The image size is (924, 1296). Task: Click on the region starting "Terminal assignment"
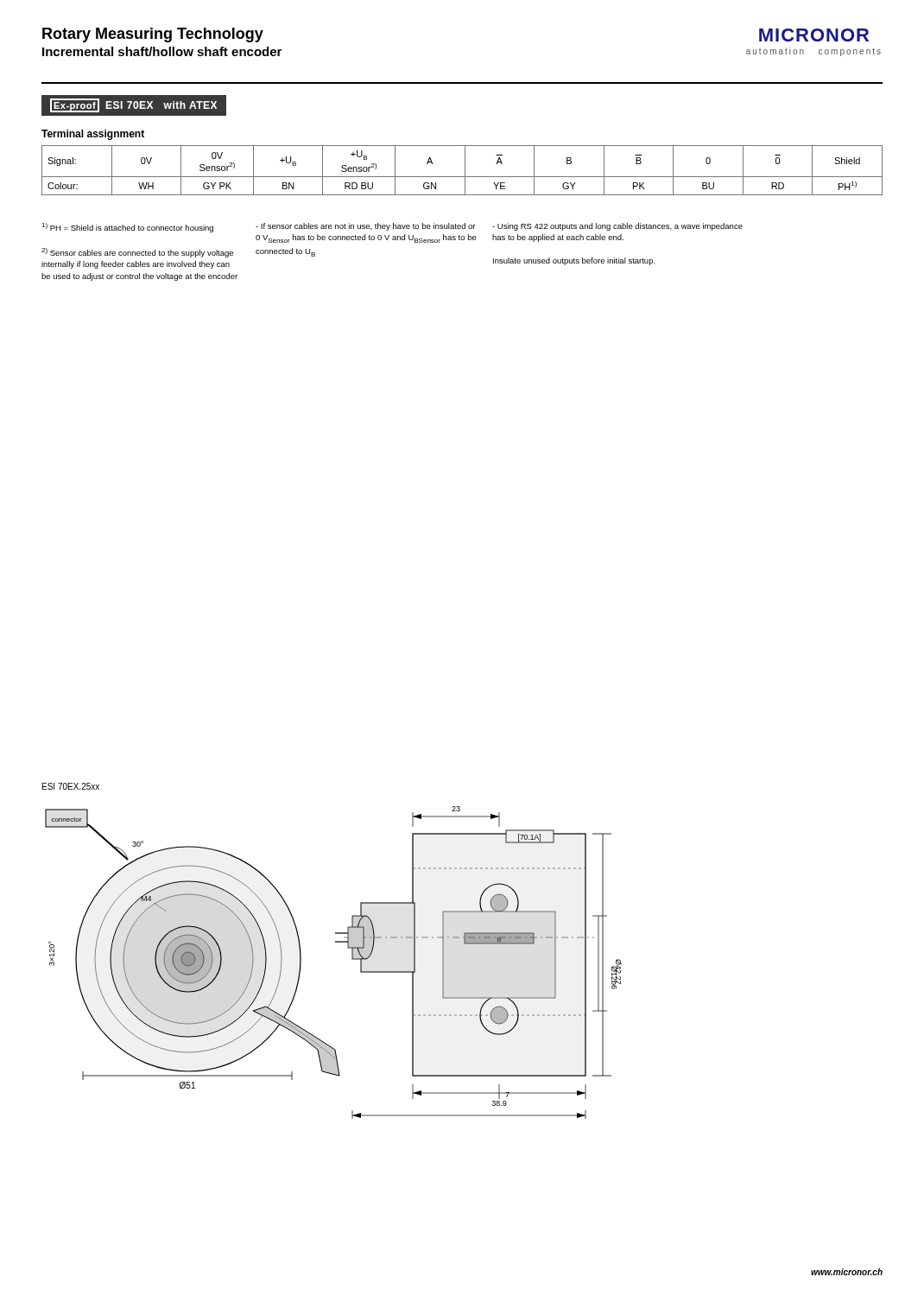tap(93, 134)
